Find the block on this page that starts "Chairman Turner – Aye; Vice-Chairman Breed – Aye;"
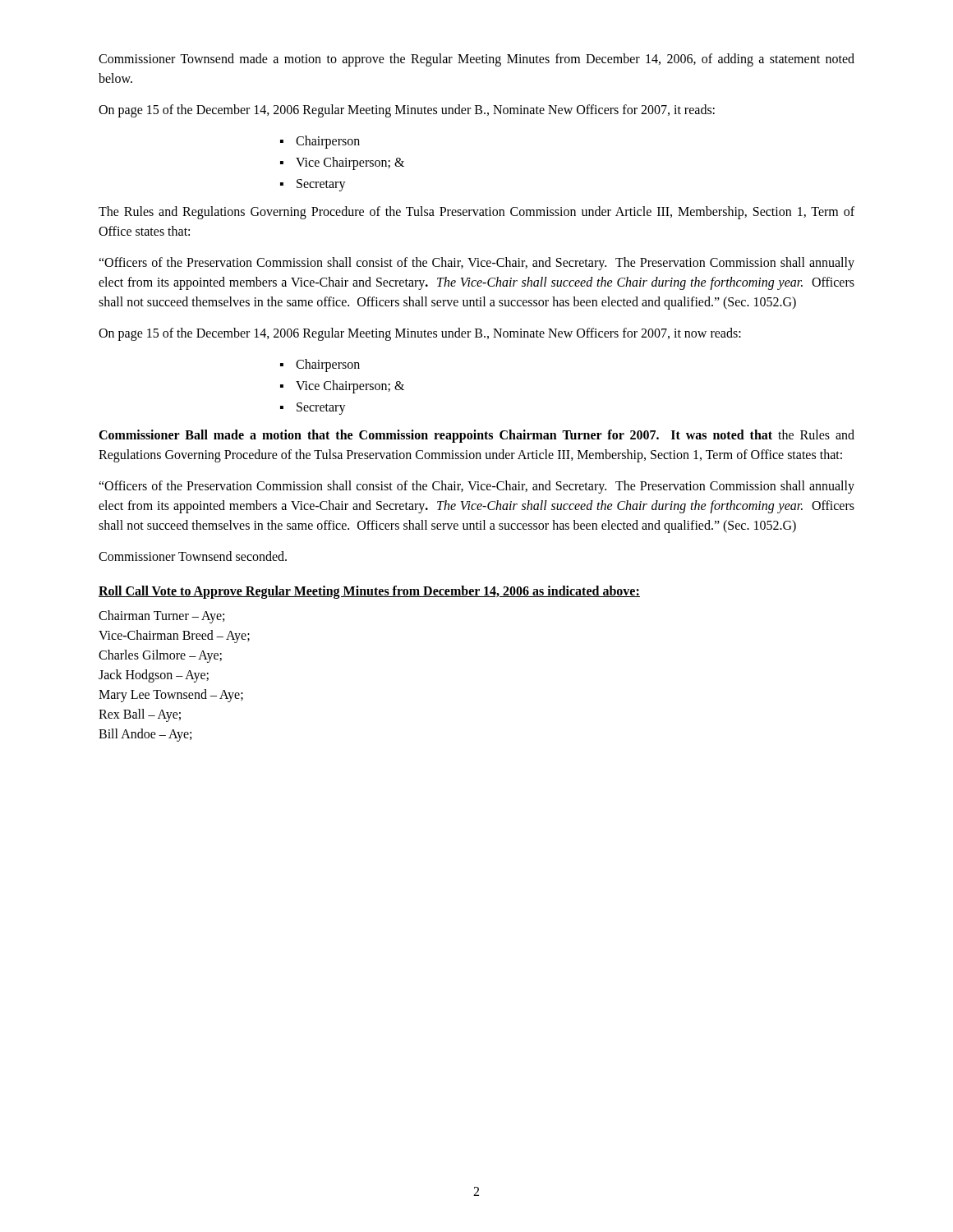 174,675
